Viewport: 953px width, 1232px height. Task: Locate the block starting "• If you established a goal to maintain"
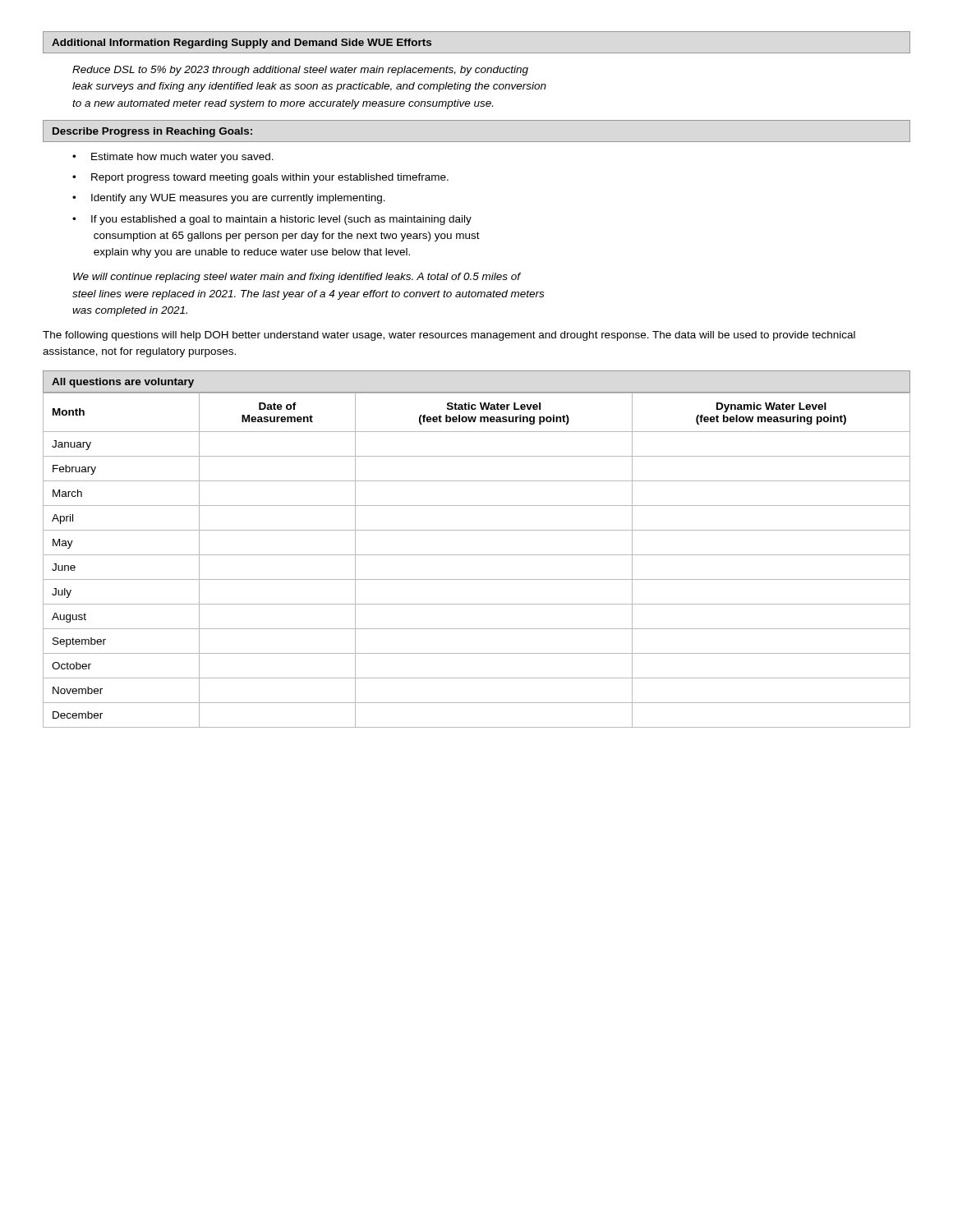pyautogui.click(x=272, y=220)
